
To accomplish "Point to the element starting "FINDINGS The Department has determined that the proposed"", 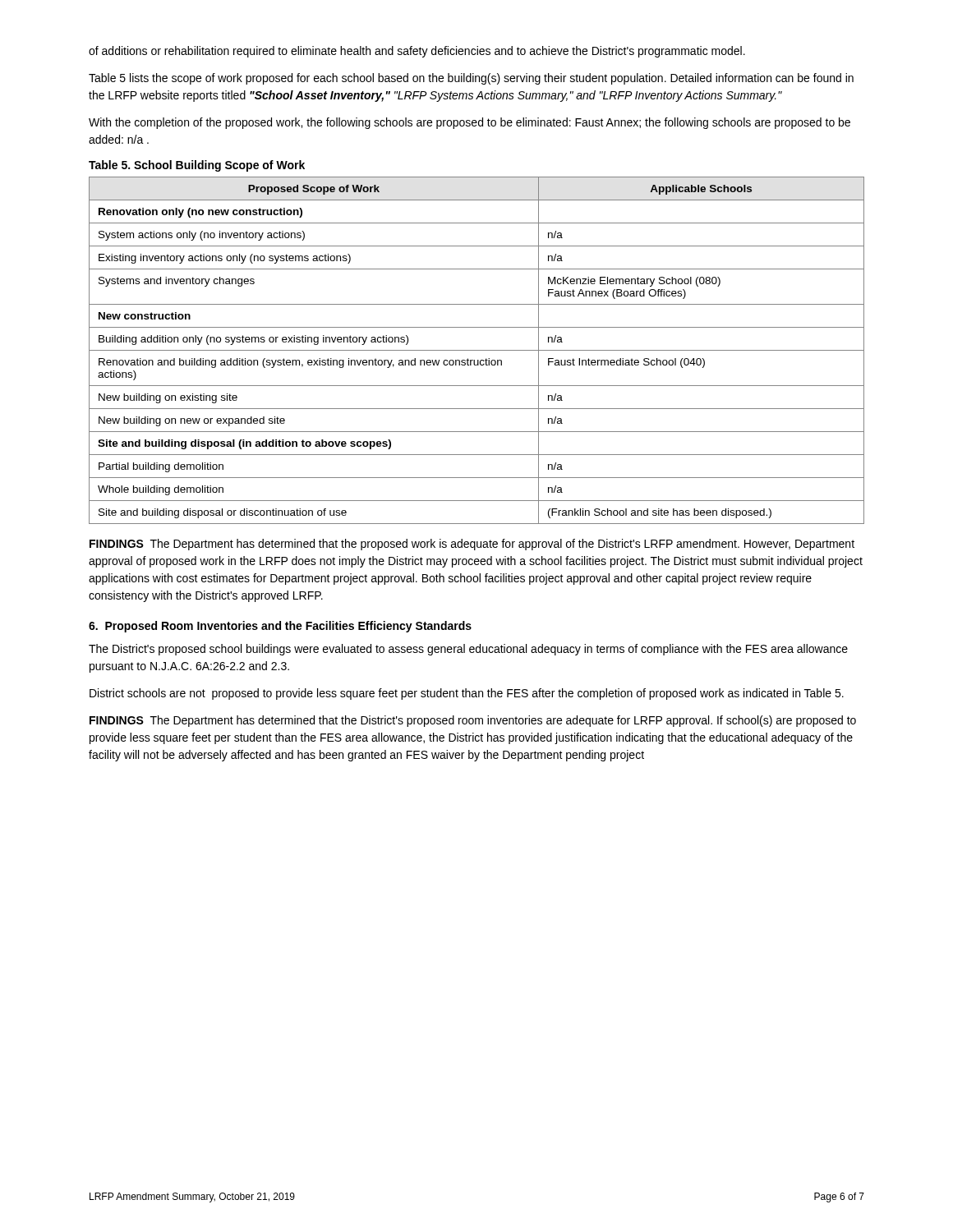I will click(476, 570).
